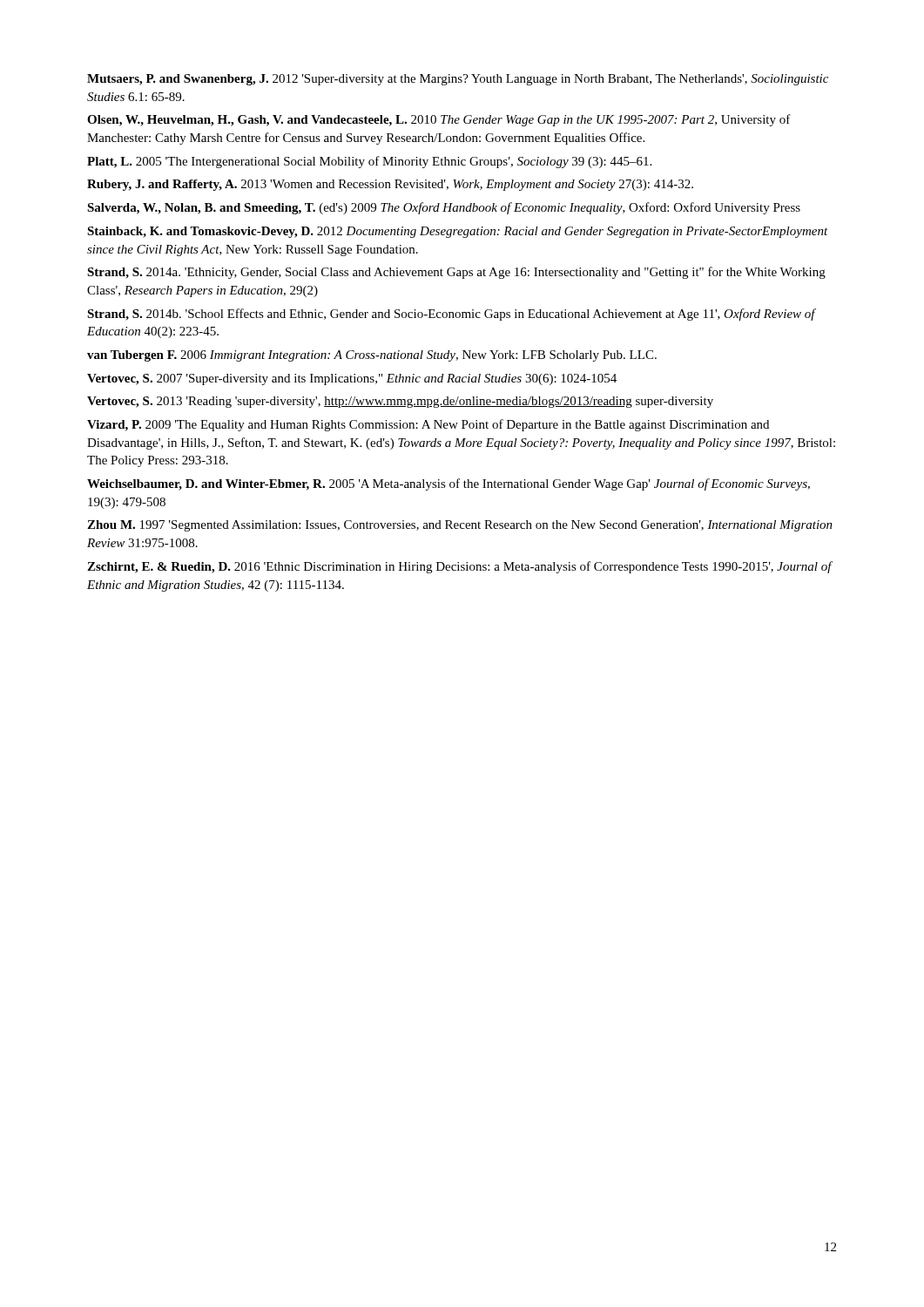This screenshot has width=924, height=1307.
Task: Click on the list item containing "Platt, L. 2005 'The Intergenerational"
Action: tap(370, 161)
